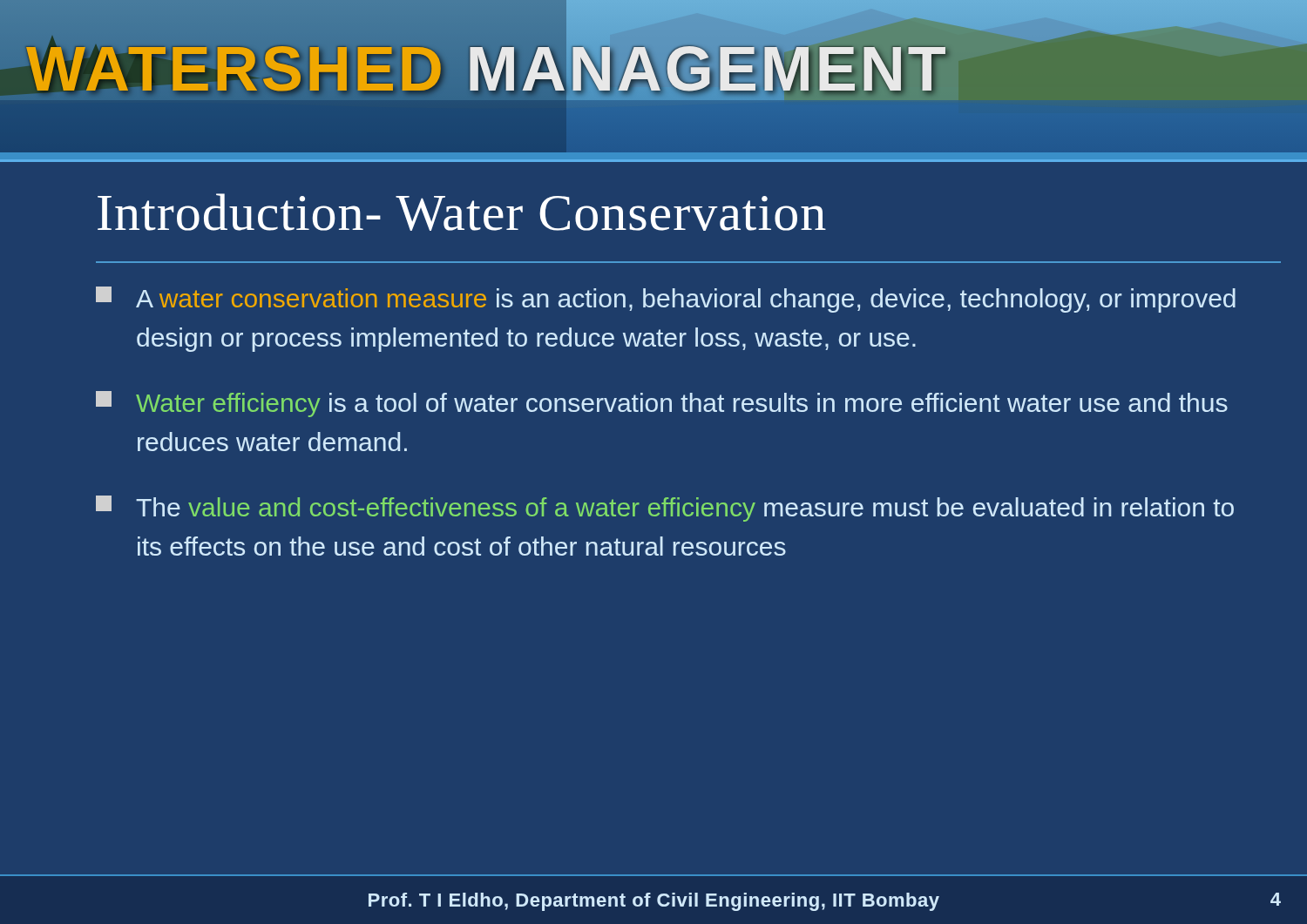Click on the region starting "Introduction- Water Conservation"

pyautogui.click(x=461, y=213)
